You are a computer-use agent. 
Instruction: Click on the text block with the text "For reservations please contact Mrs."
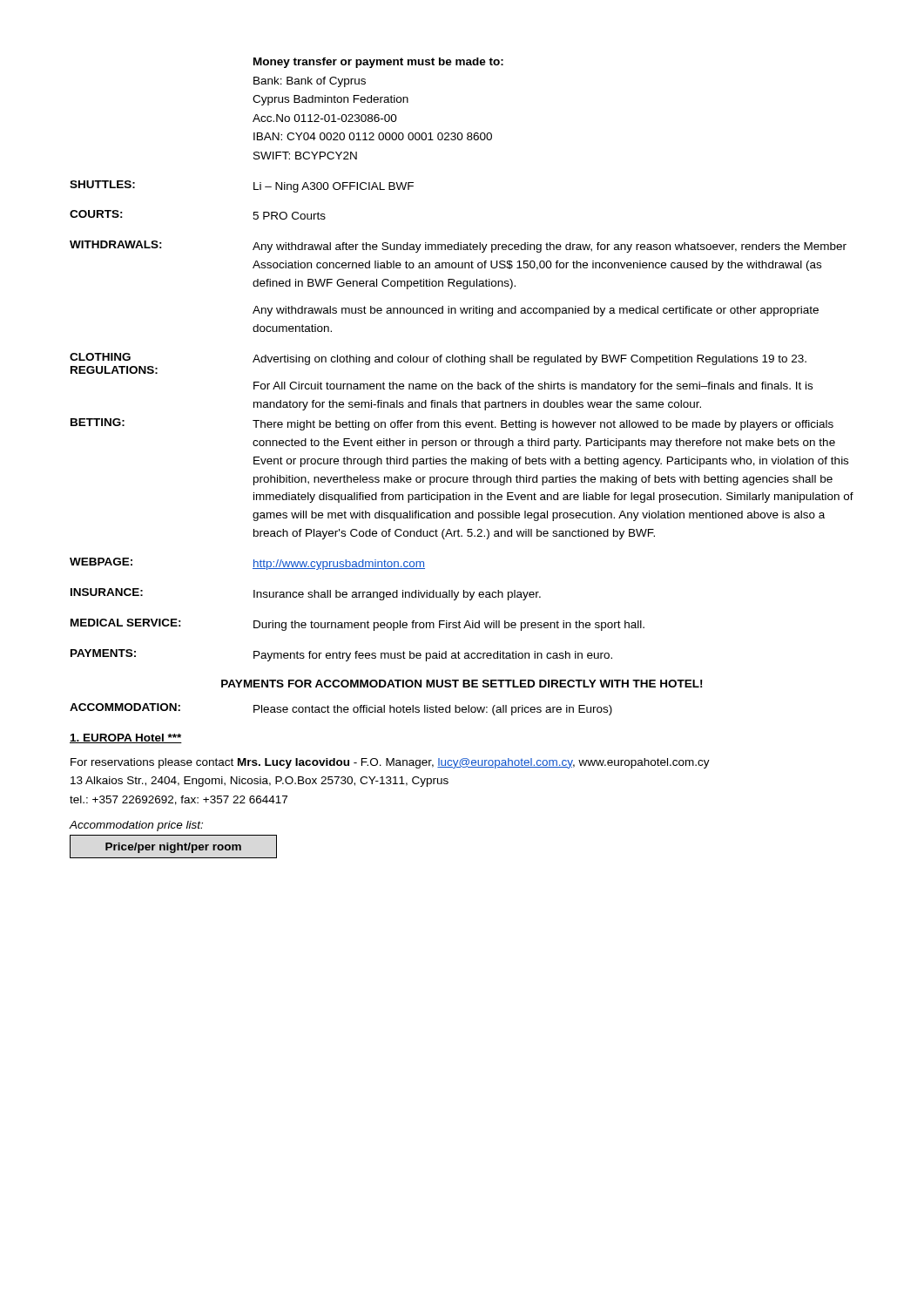390,781
